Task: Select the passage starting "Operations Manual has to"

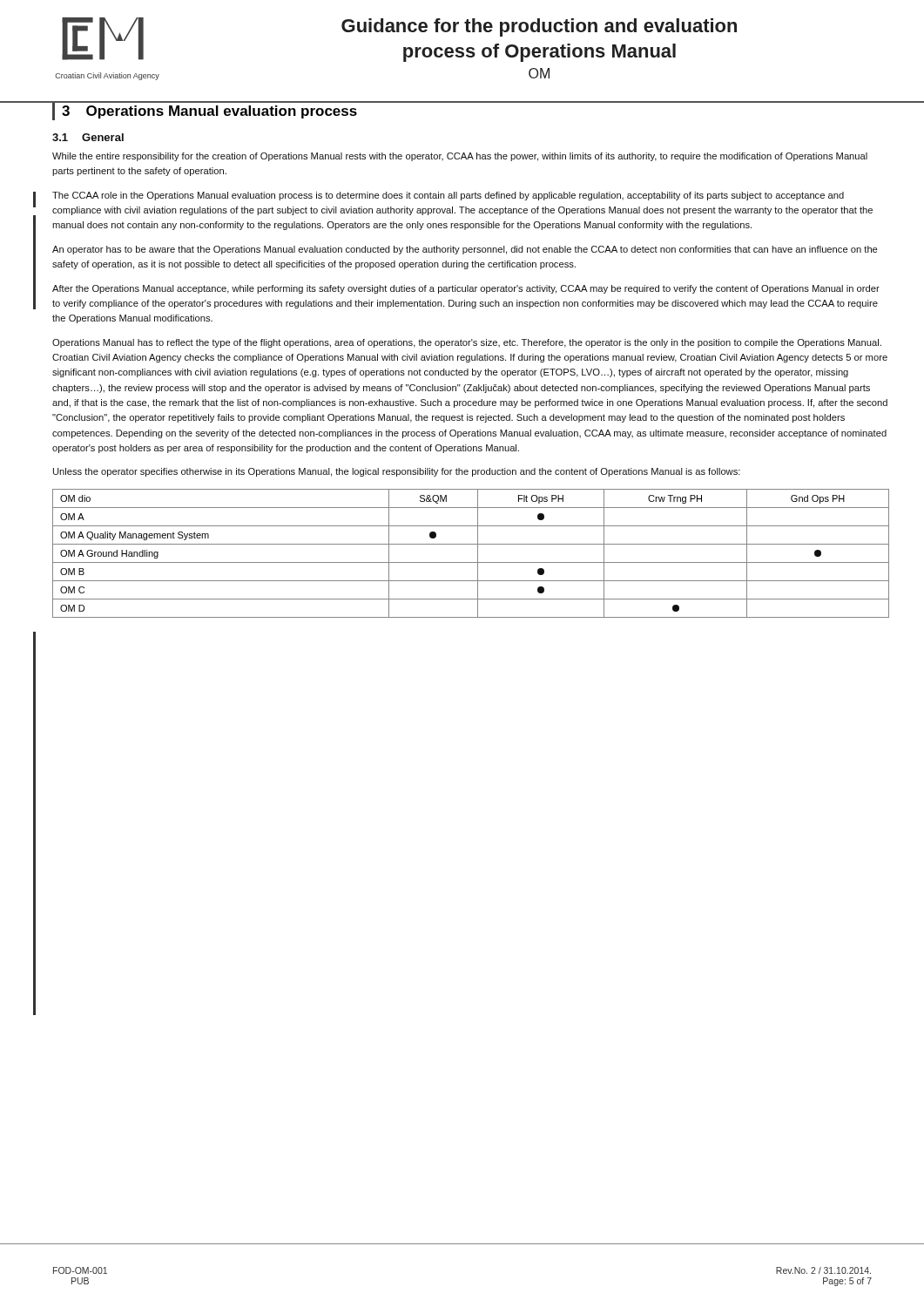Action: pos(470,395)
